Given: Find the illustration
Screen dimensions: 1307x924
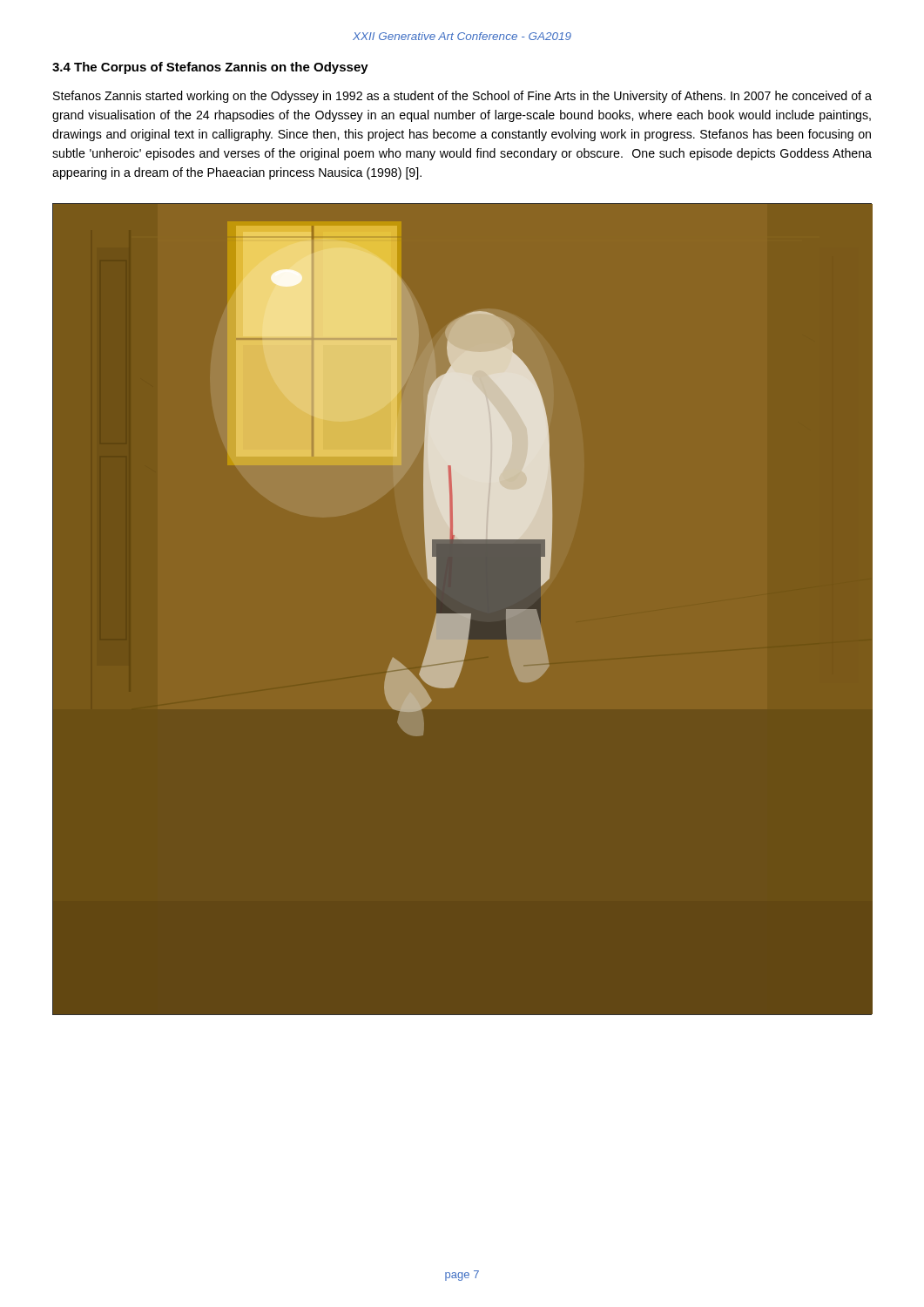Looking at the screenshot, I should click(462, 609).
